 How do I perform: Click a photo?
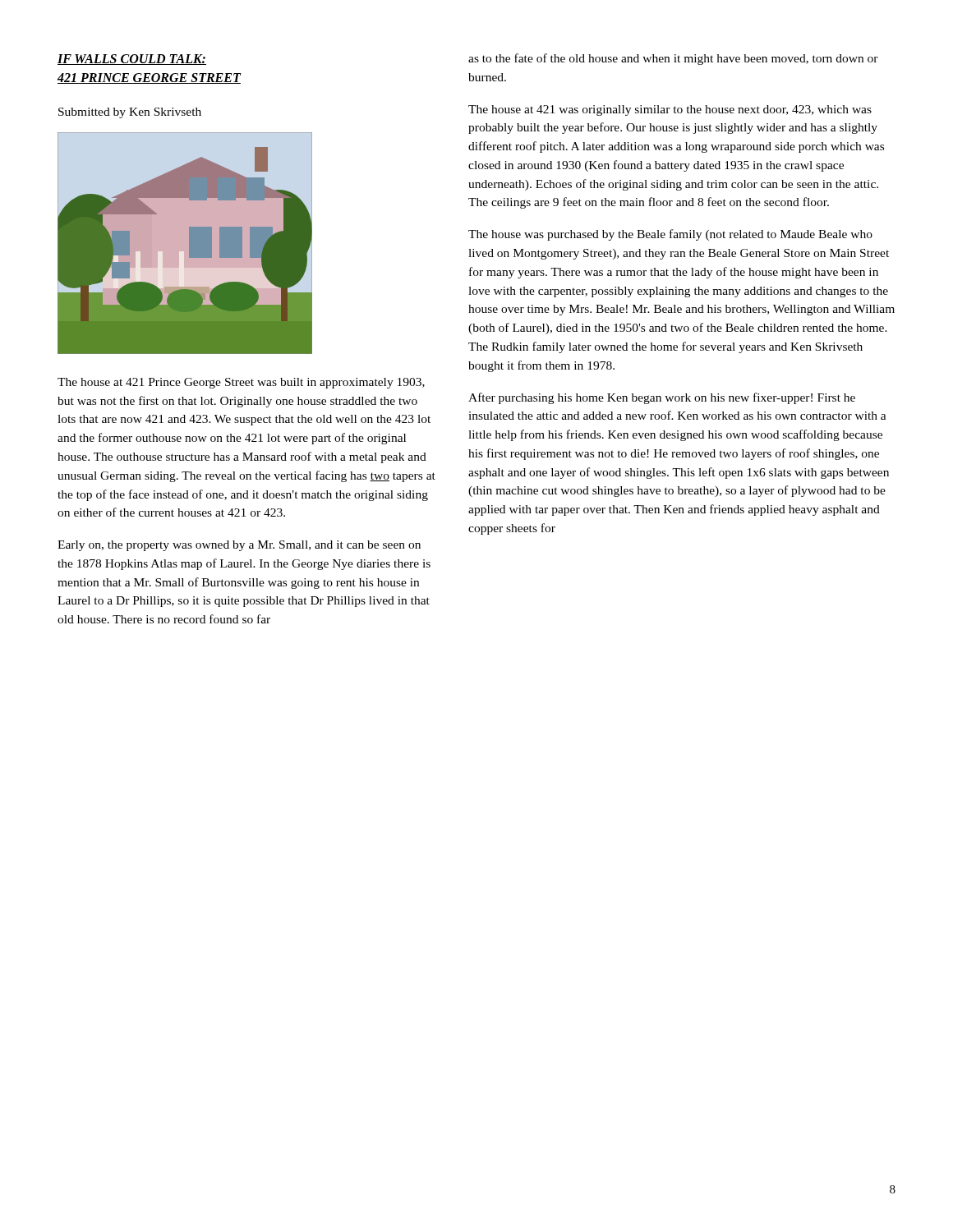tap(246, 246)
